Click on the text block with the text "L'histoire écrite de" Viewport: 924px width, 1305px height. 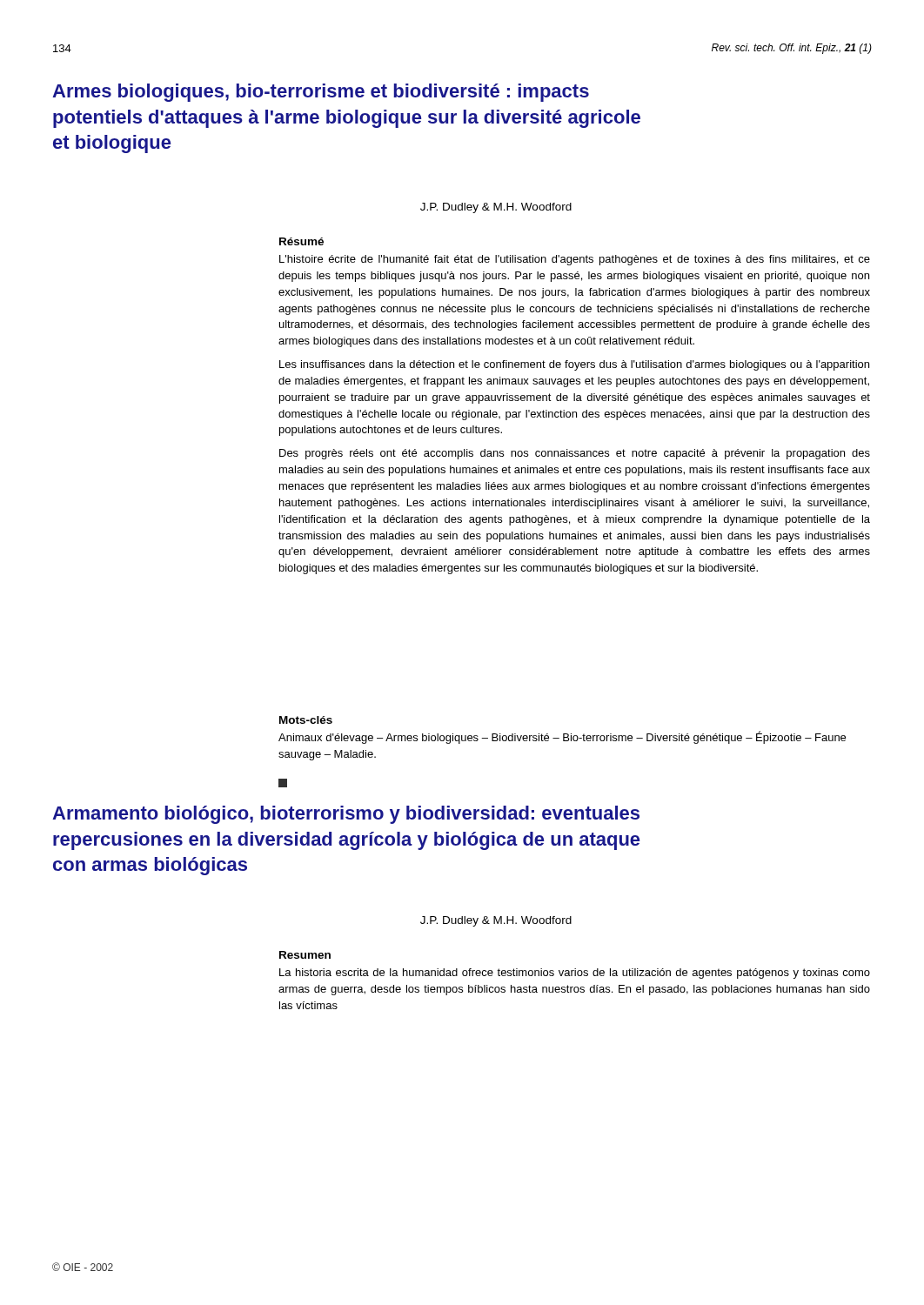[574, 414]
